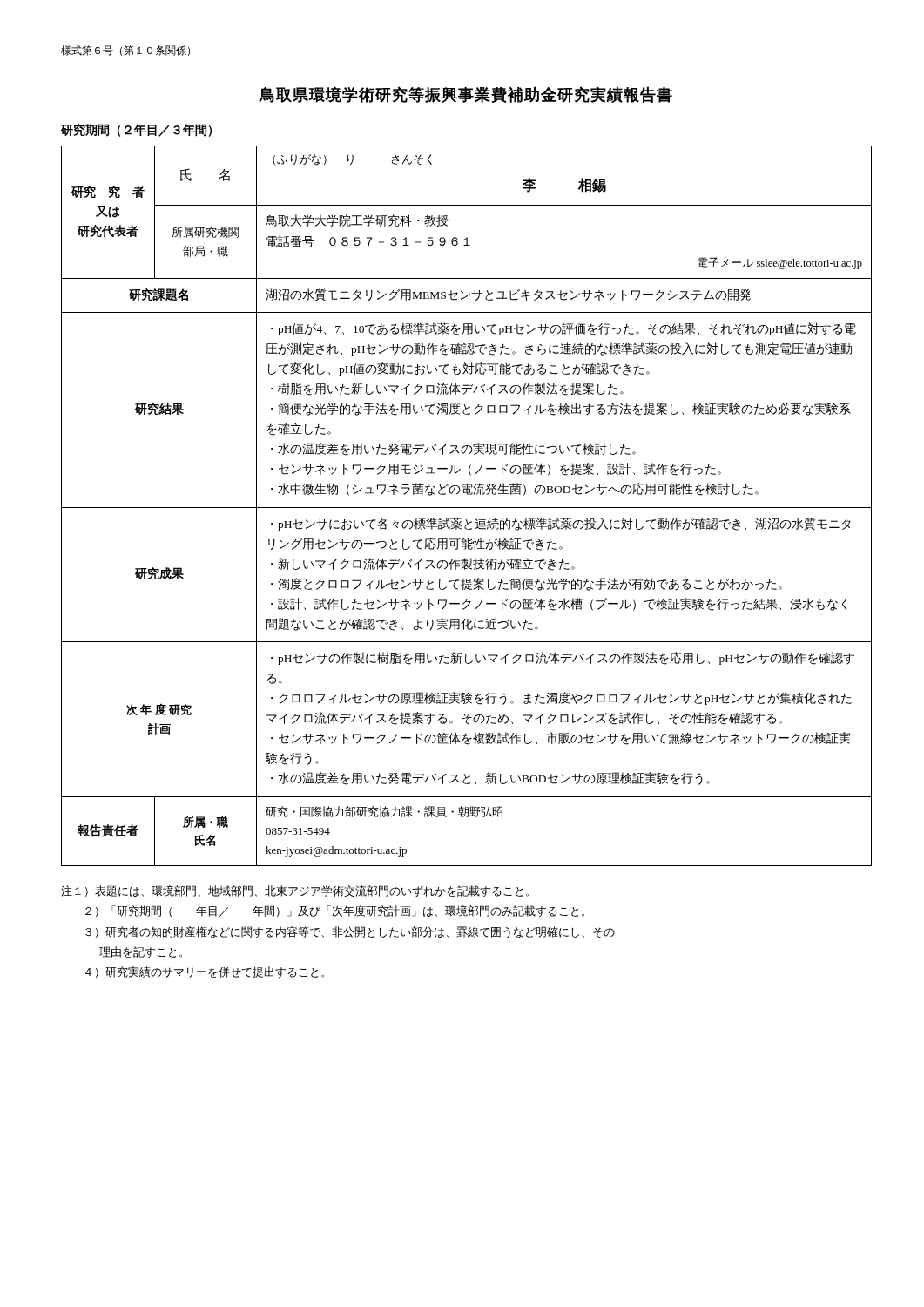The image size is (924, 1307).
Task: Select a table
Action: 466,506
